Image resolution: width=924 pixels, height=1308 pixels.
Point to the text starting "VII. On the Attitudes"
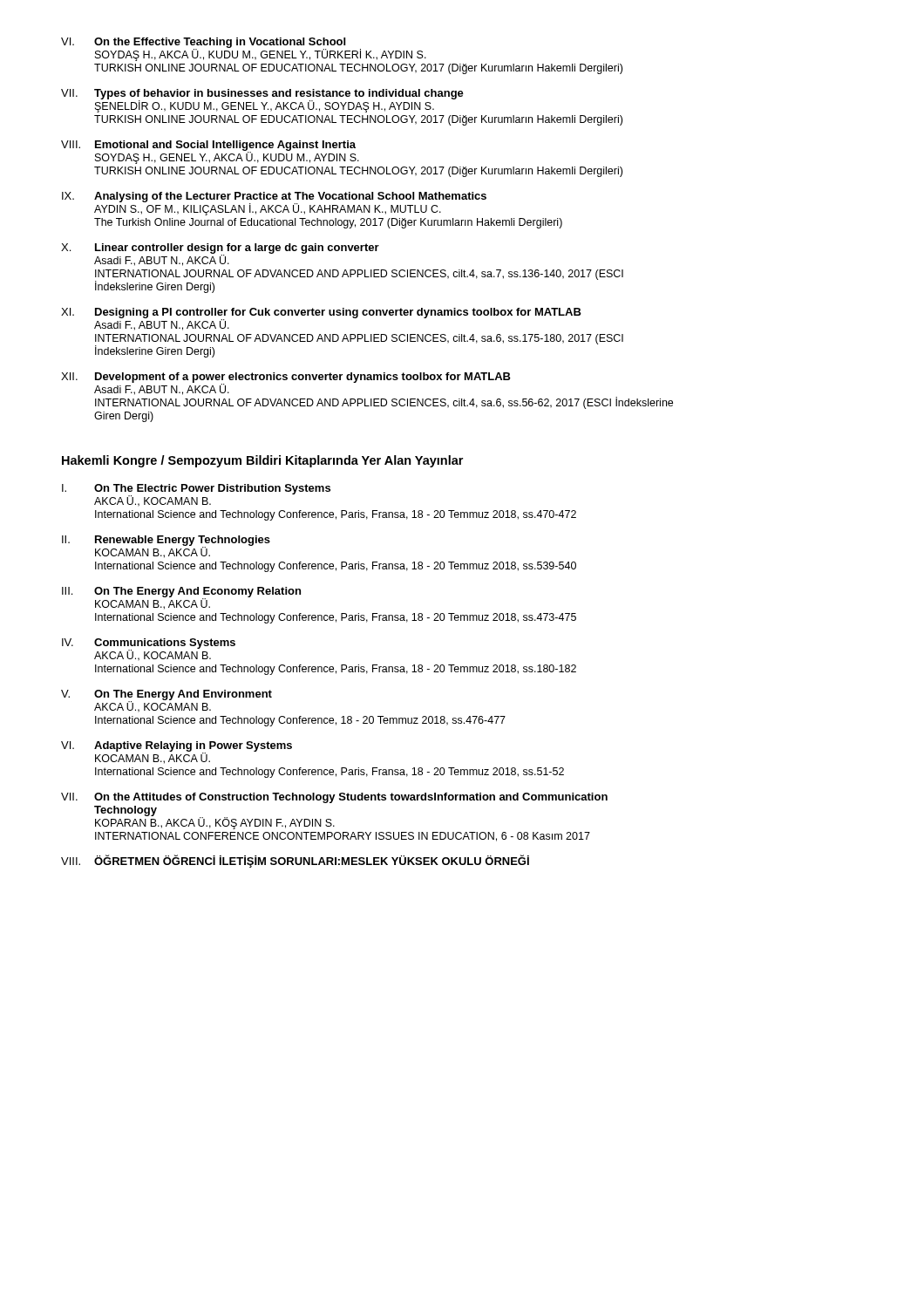pyautogui.click(x=334, y=798)
